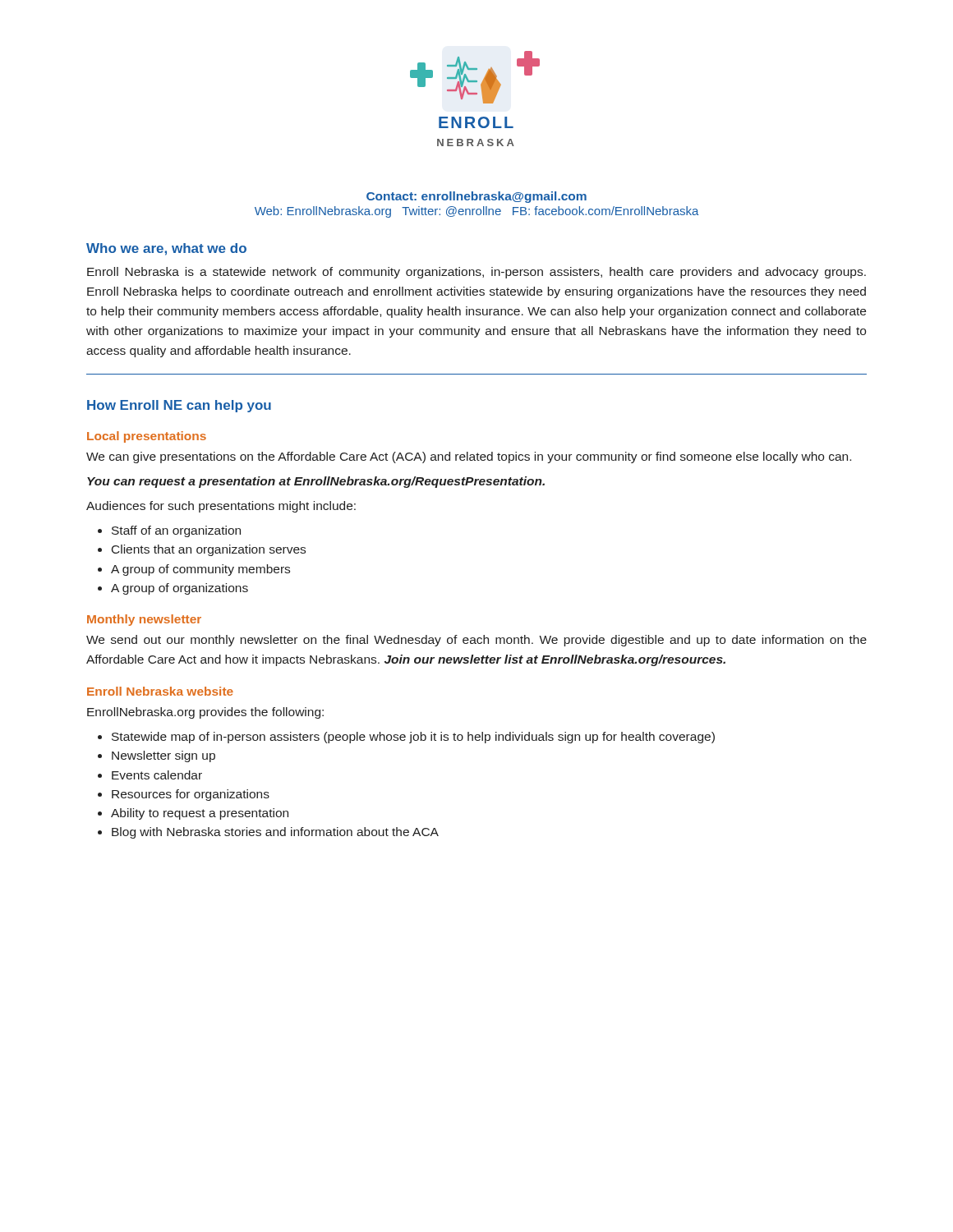
Task: Locate the block of text that opens with "We can give presentations on the Affordable"
Action: click(x=469, y=456)
